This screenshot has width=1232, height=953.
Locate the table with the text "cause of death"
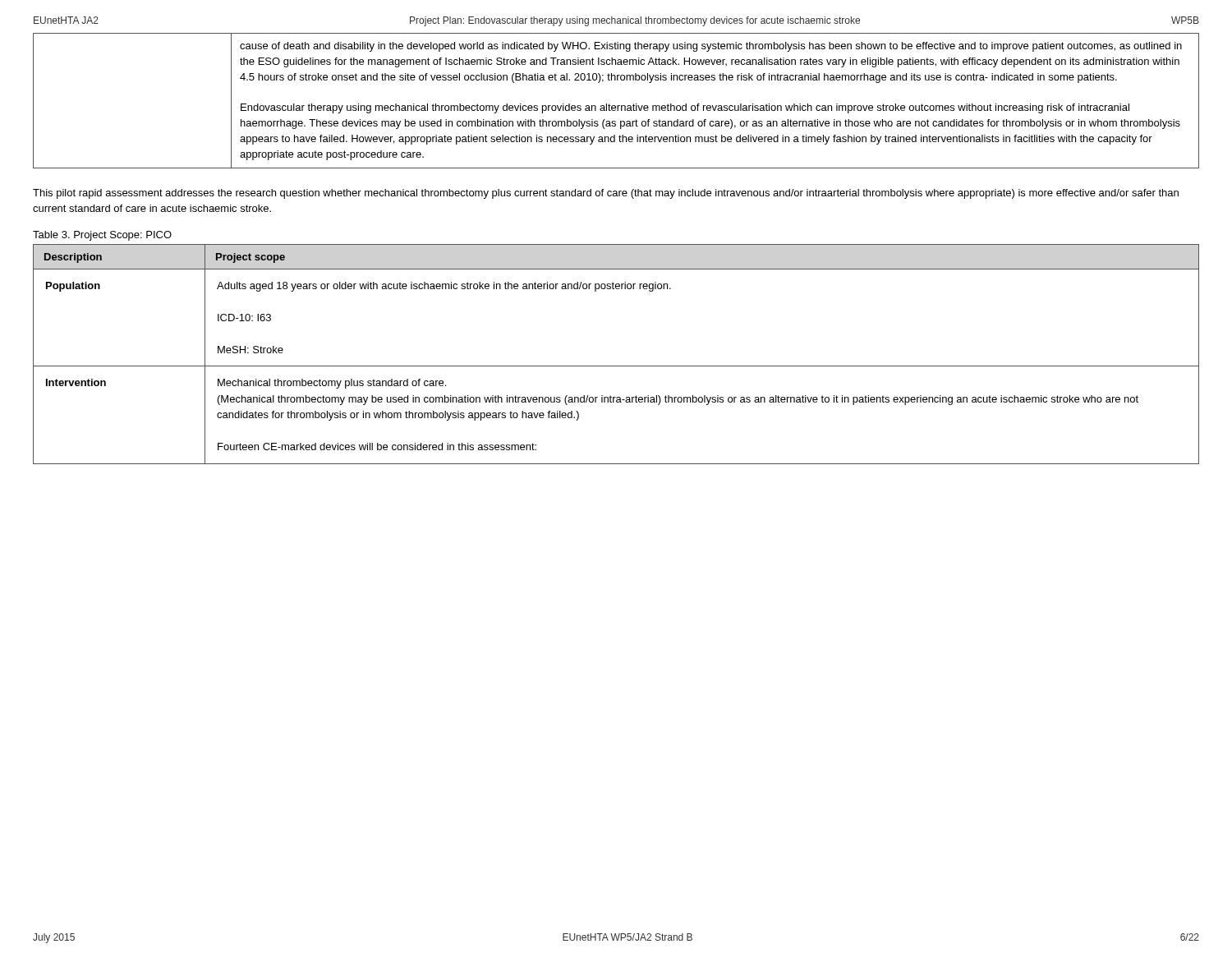click(x=616, y=101)
